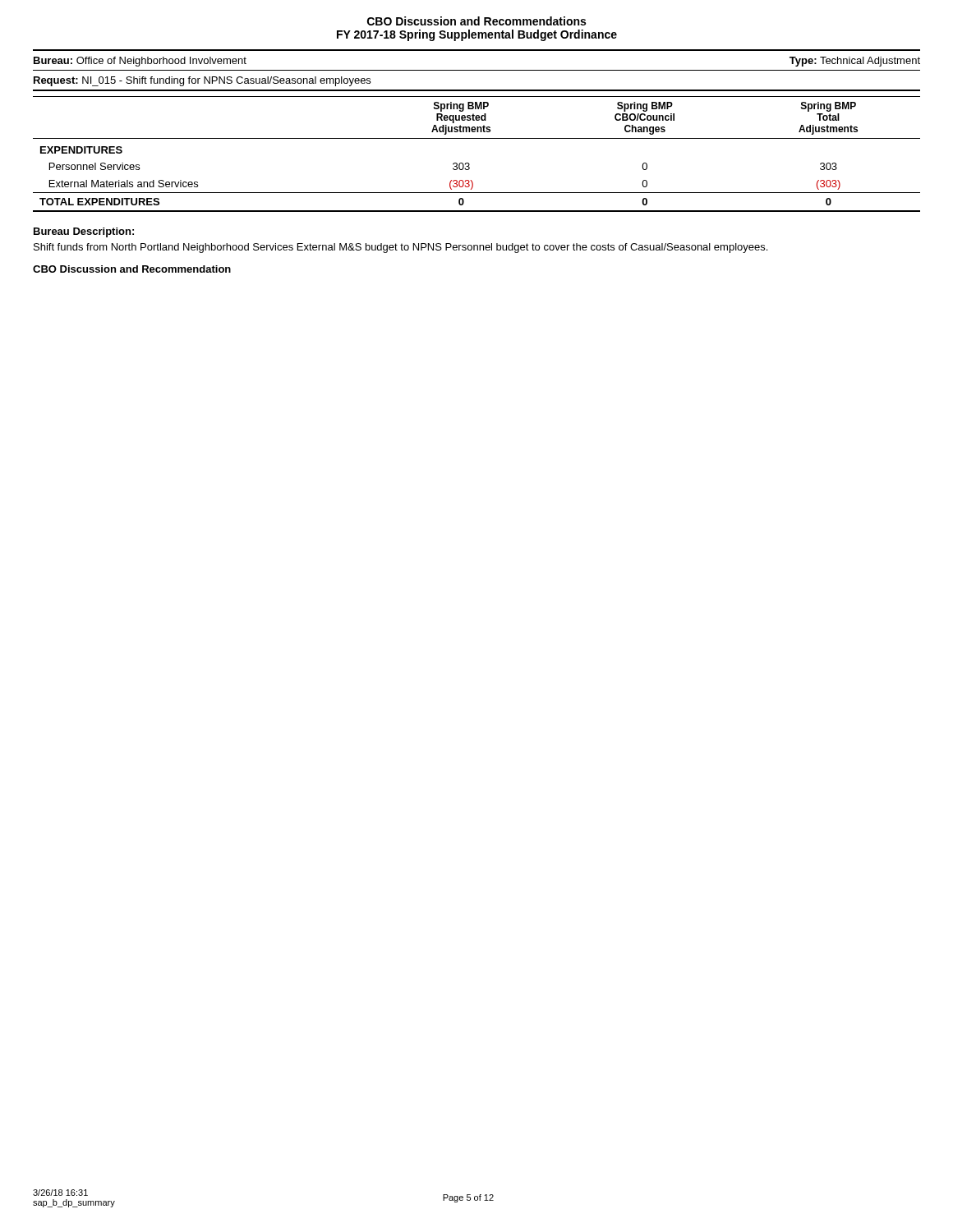This screenshot has height=1232, width=953.
Task: Locate the block of text that opens with "Shift funds from North"
Action: pos(401,247)
